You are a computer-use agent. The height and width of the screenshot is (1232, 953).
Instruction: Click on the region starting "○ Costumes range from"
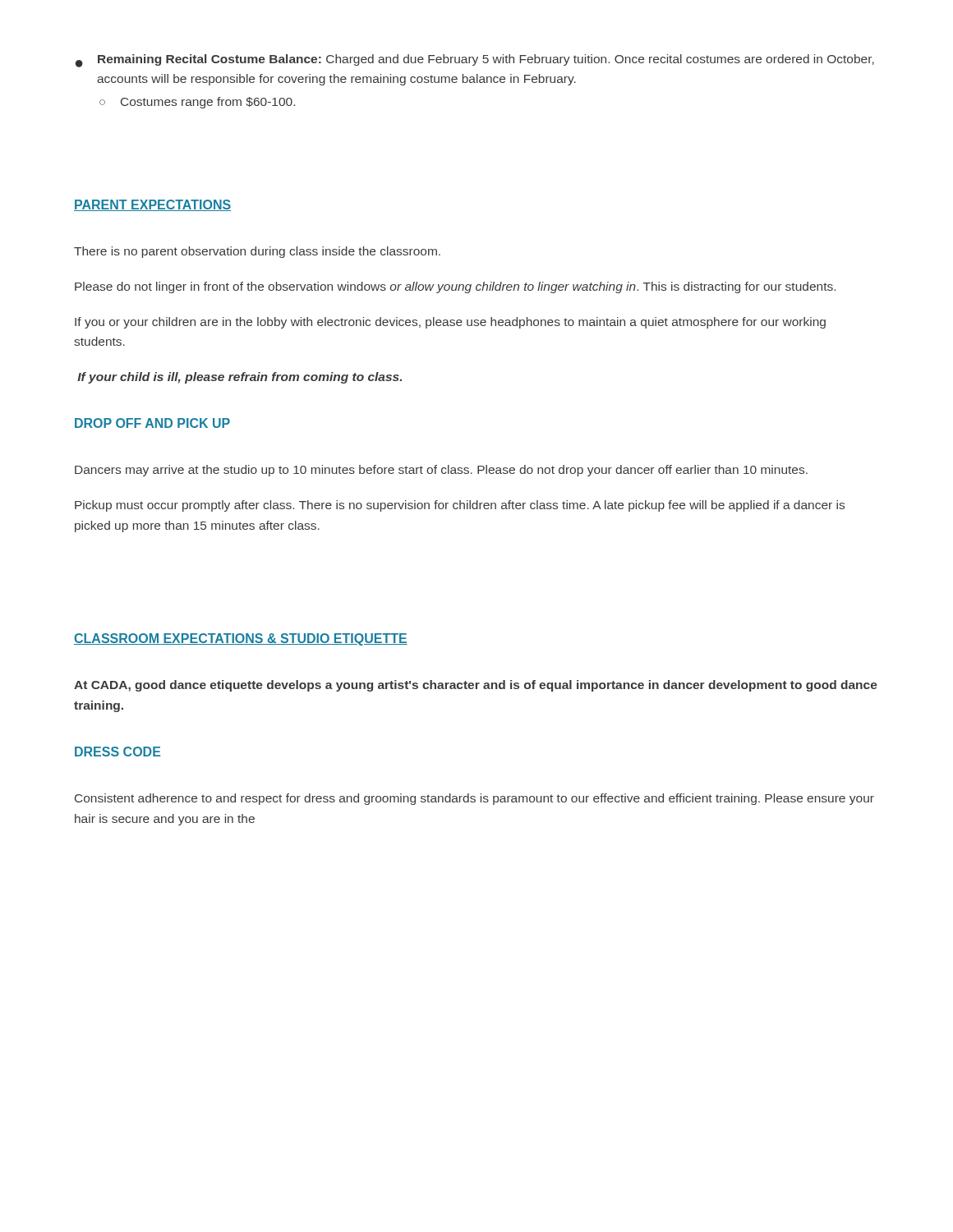pos(197,102)
